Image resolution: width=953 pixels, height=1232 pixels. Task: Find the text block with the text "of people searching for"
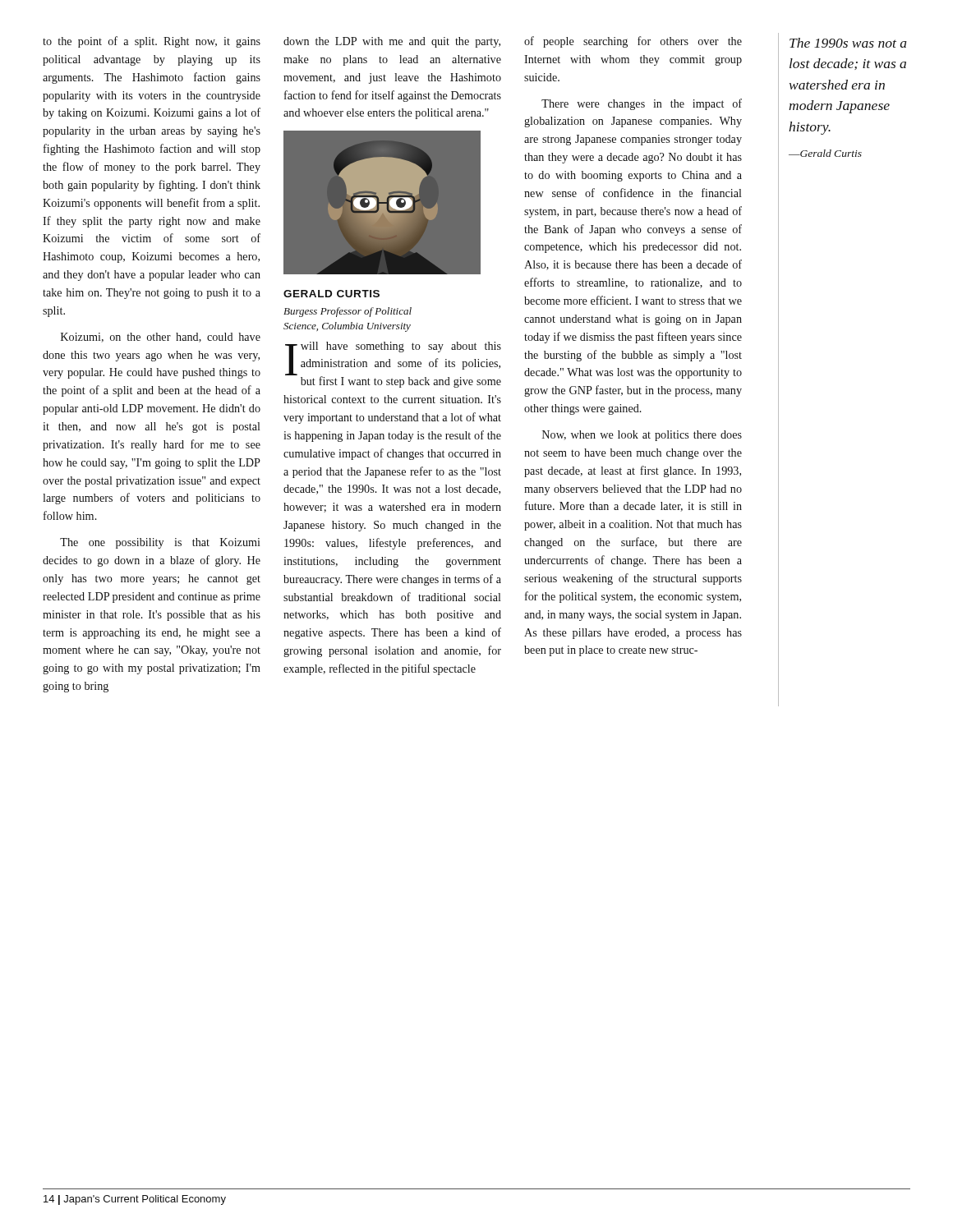633,346
